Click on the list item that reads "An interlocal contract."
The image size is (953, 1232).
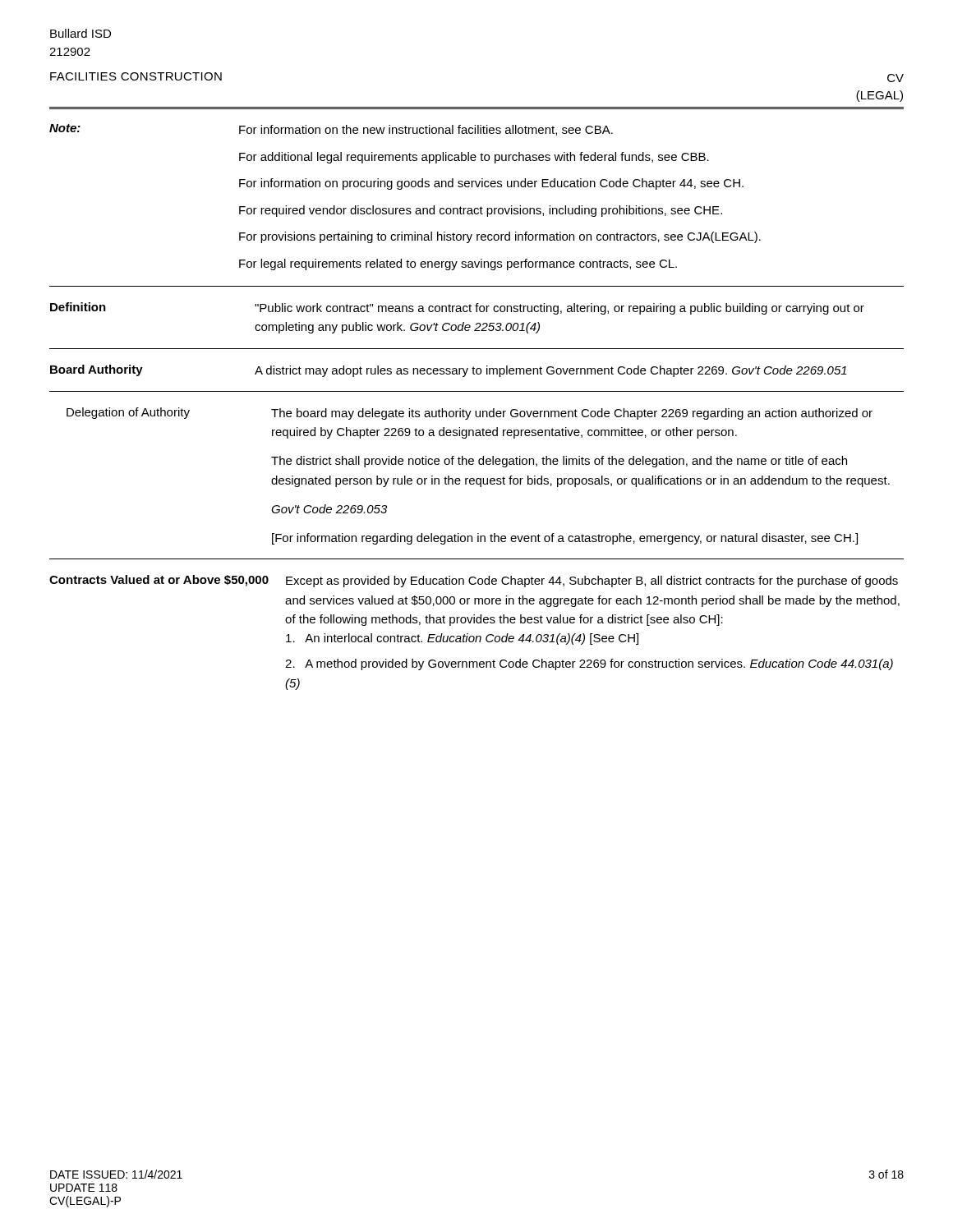click(x=462, y=638)
